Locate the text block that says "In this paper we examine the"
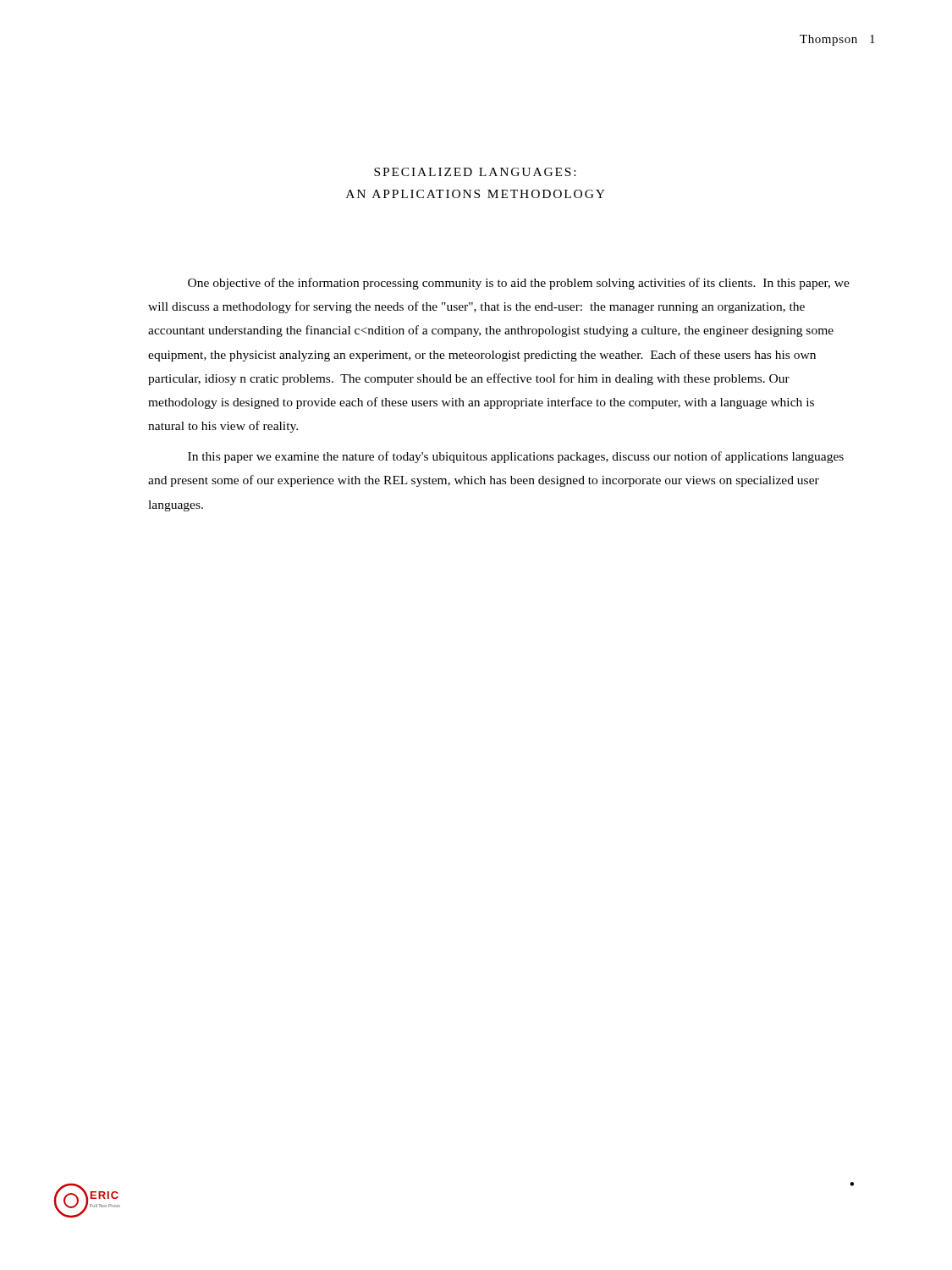Image resolution: width=952 pixels, height=1270 pixels. click(x=496, y=480)
